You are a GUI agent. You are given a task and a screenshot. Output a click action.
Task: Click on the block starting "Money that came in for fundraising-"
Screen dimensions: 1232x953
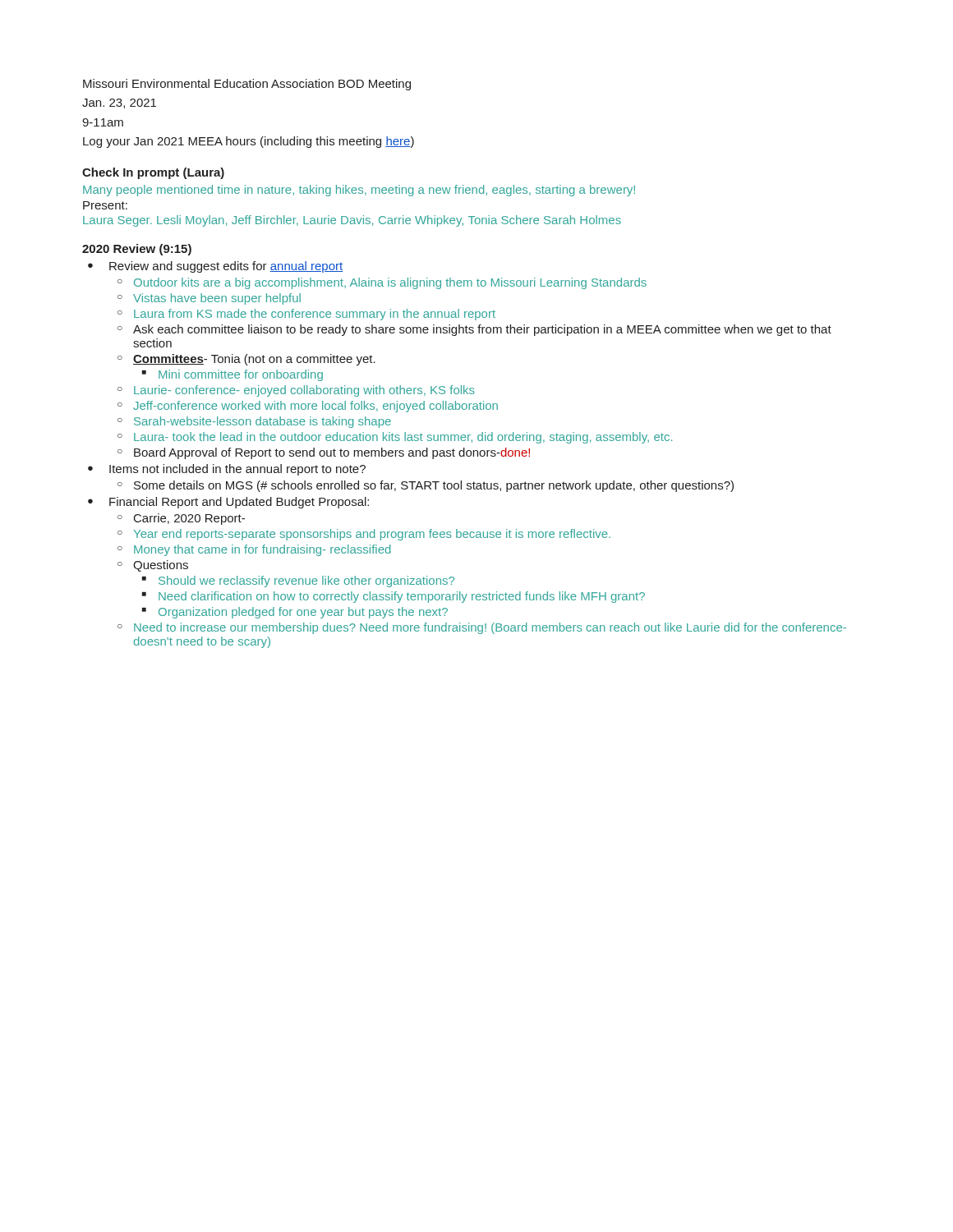click(262, 549)
